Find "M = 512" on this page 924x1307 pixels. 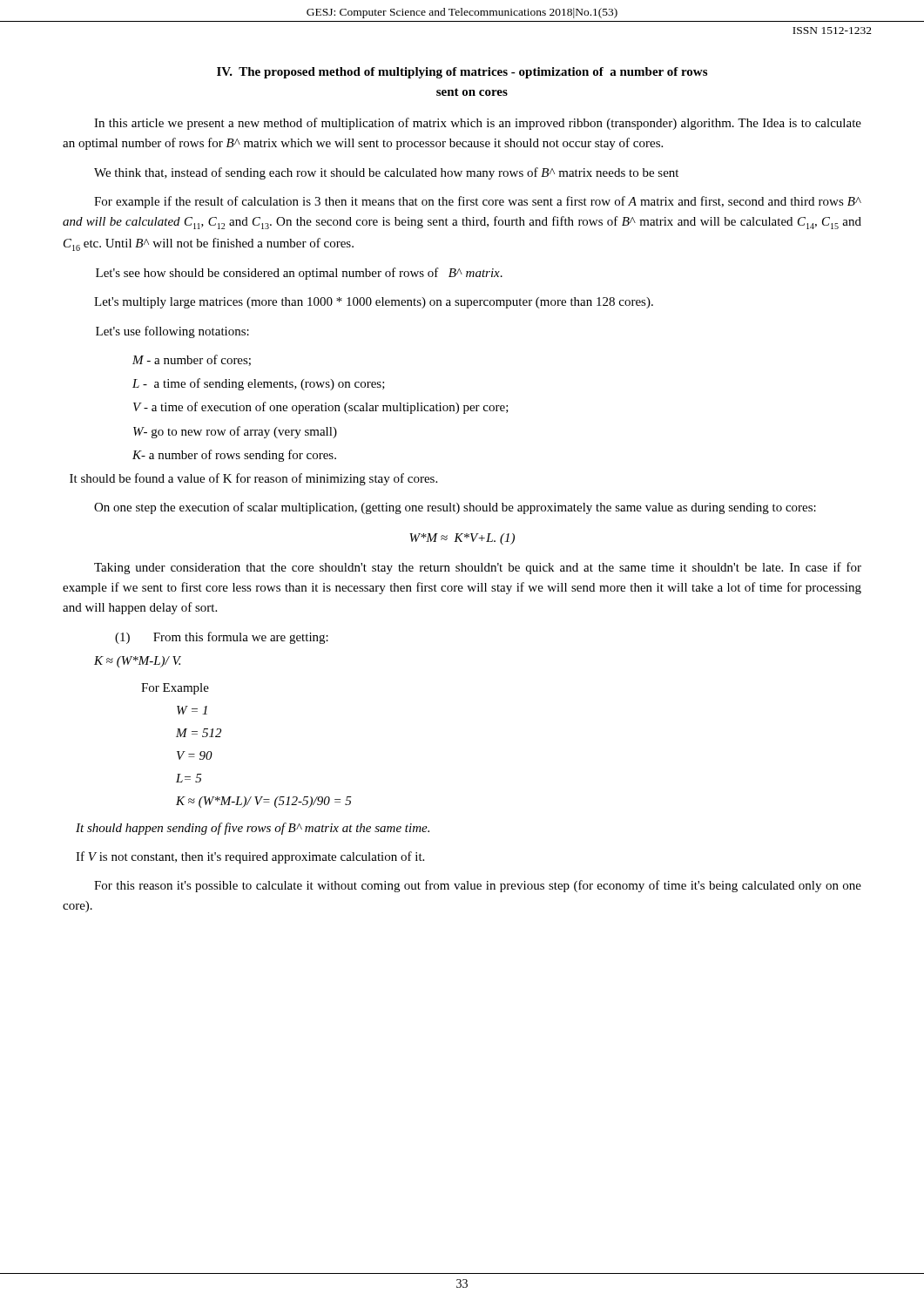[199, 732]
